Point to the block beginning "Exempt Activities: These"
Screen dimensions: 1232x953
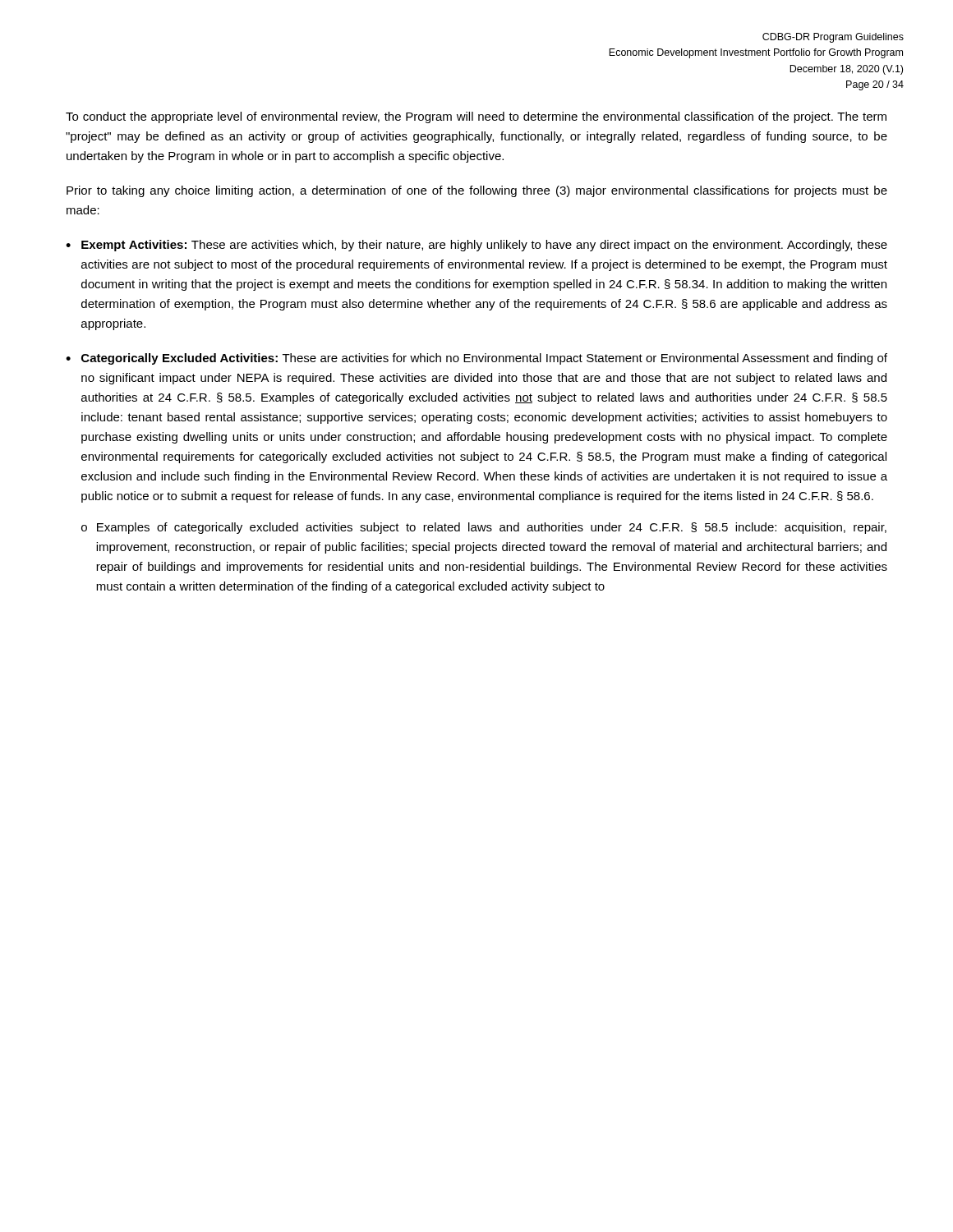tap(484, 284)
